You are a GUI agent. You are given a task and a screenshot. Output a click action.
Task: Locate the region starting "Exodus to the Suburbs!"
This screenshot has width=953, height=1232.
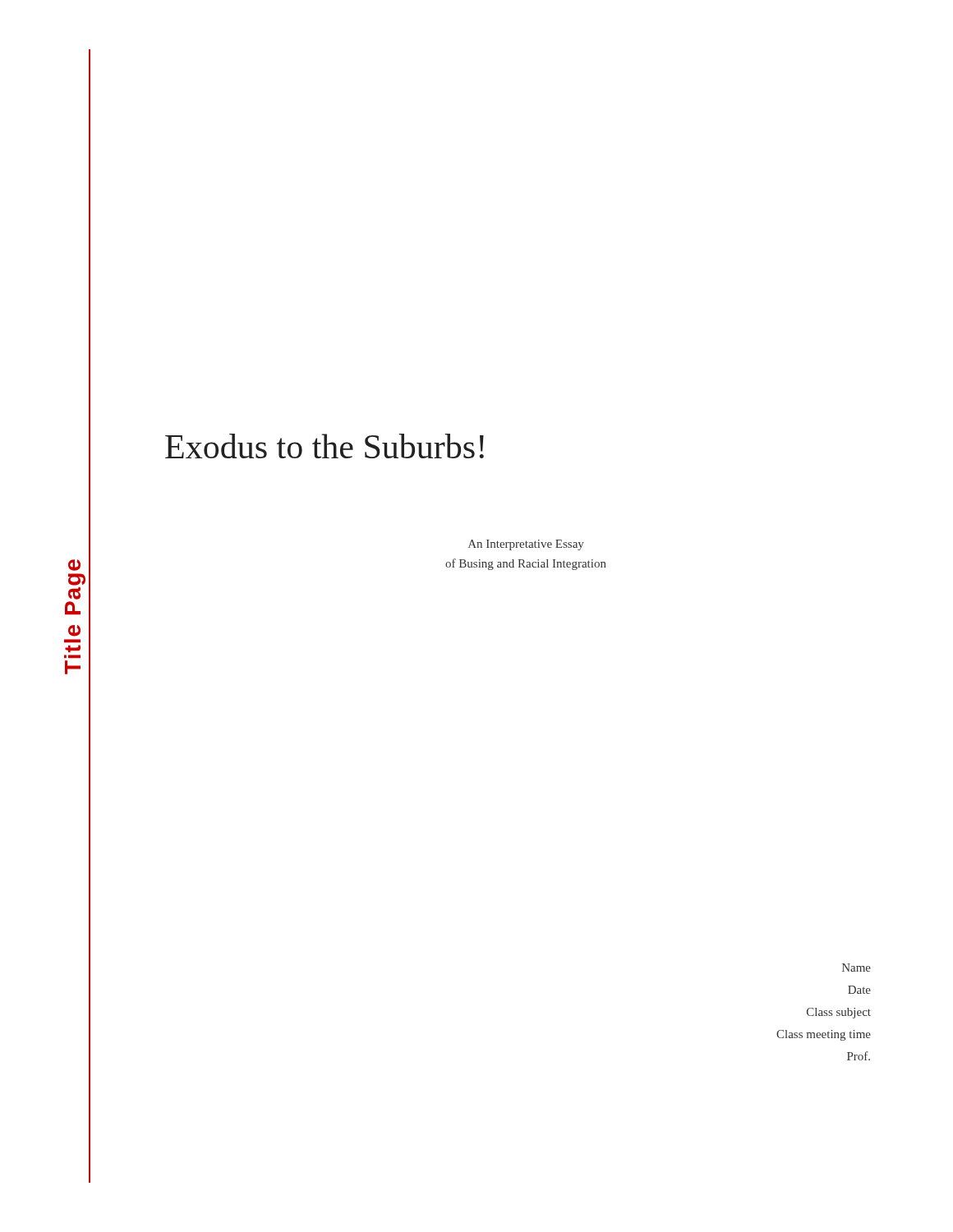tap(325, 446)
